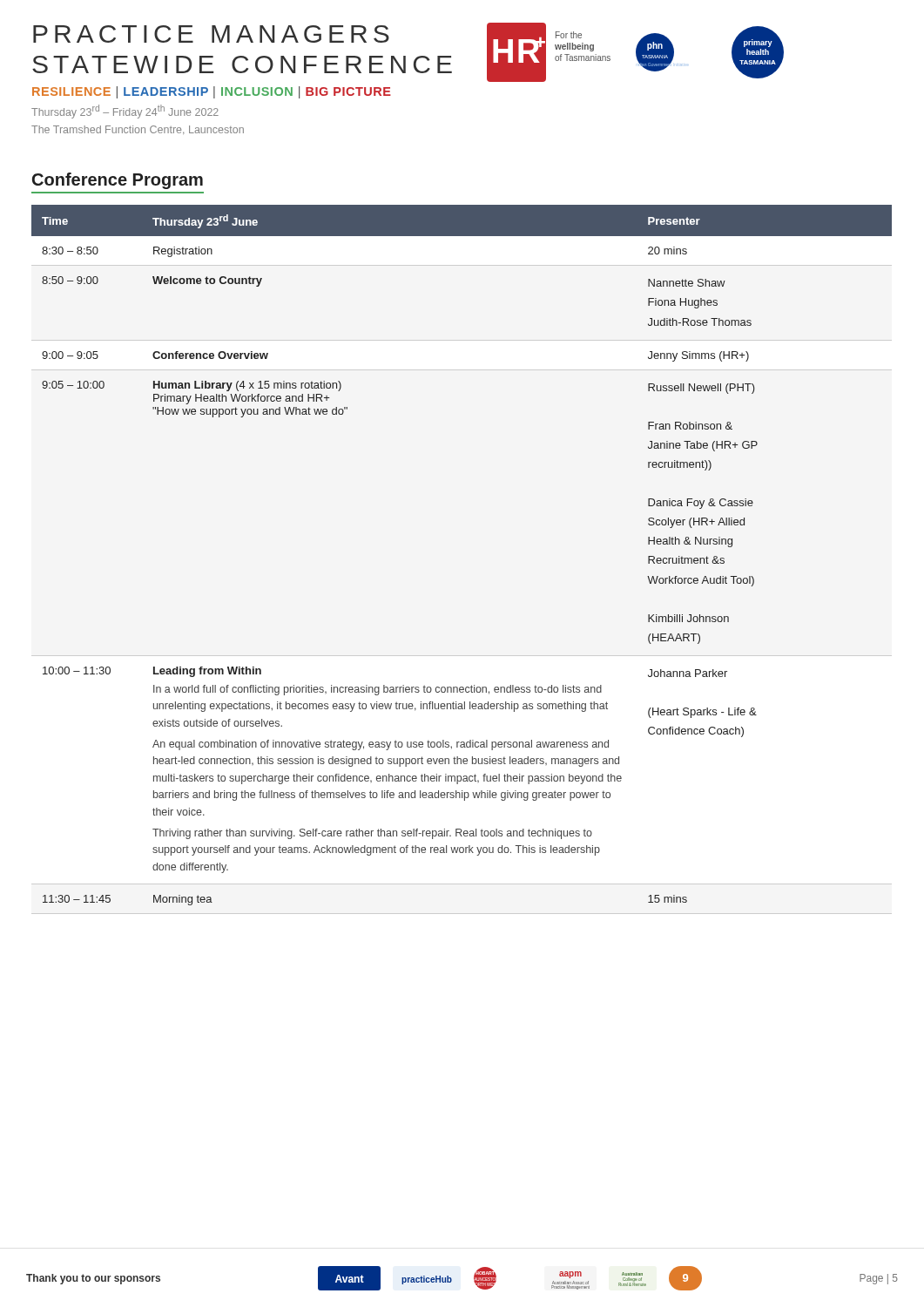Locate the table with the text "8:50 – 9:00"
The width and height of the screenshot is (924, 1307).
click(462, 559)
